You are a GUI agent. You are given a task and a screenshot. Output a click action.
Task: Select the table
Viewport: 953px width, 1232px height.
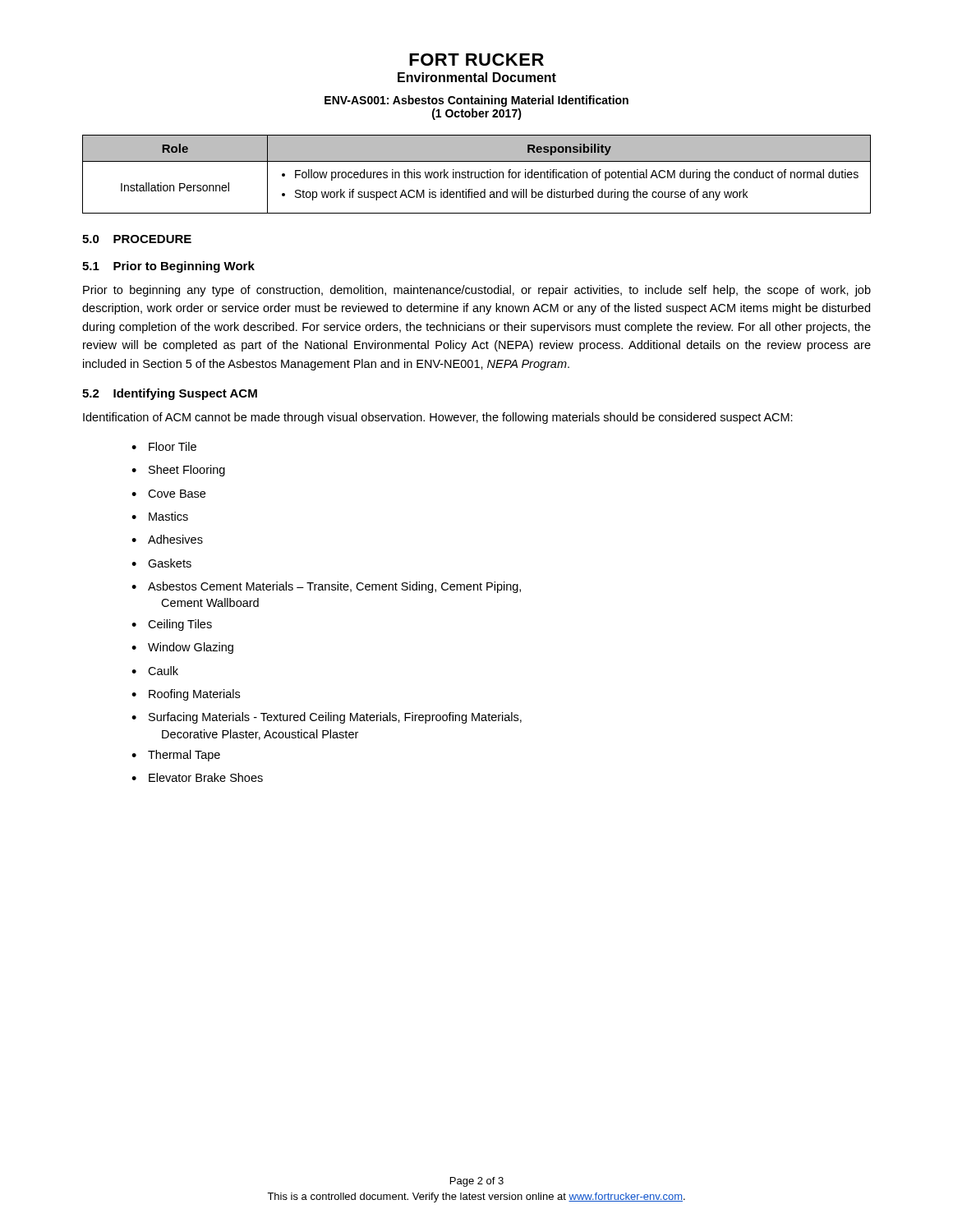tap(476, 174)
